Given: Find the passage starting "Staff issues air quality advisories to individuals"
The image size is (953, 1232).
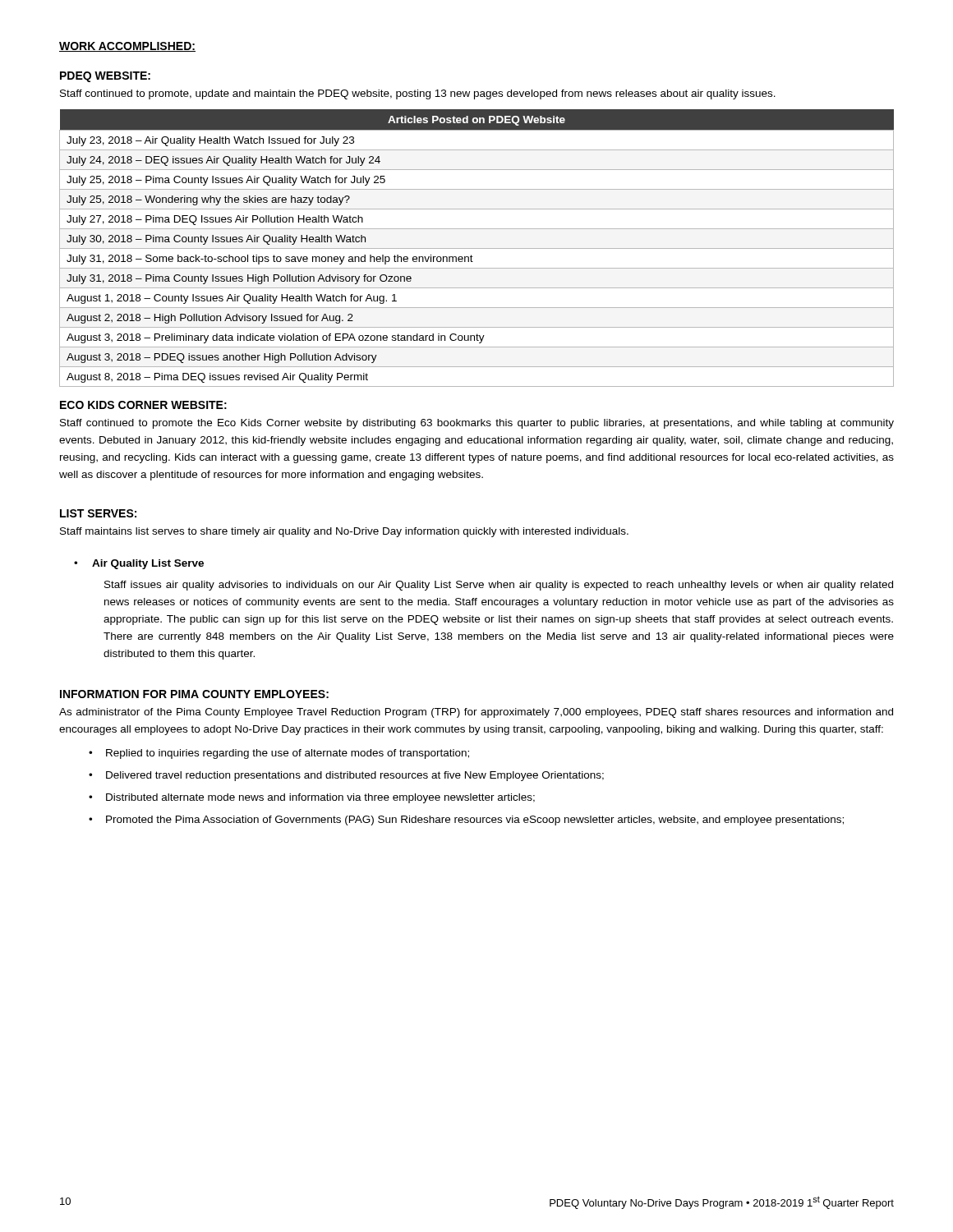Looking at the screenshot, I should pyautogui.click(x=499, y=619).
